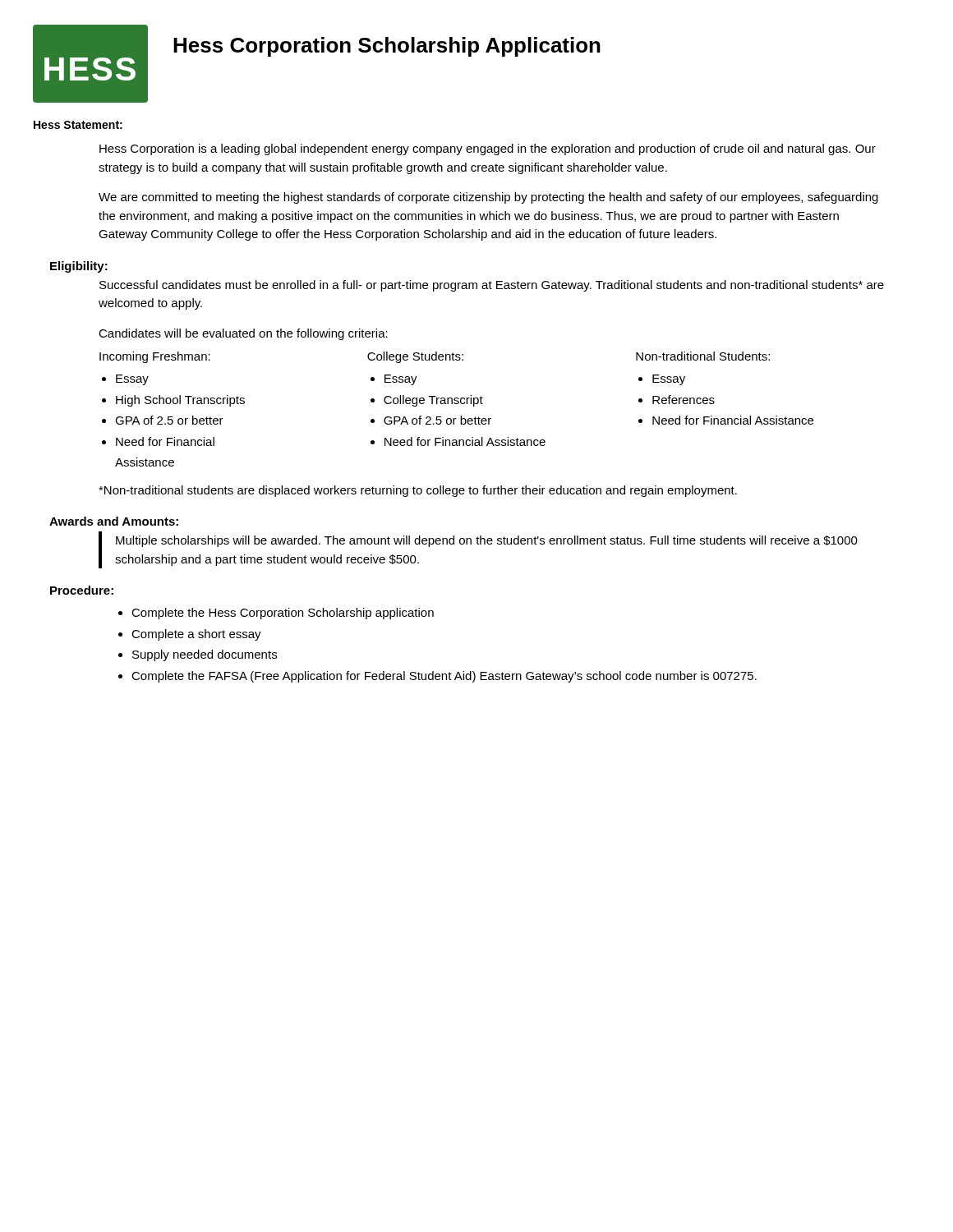Point to "Awards and Amounts:"
Viewport: 953px width, 1232px height.
coord(114,521)
